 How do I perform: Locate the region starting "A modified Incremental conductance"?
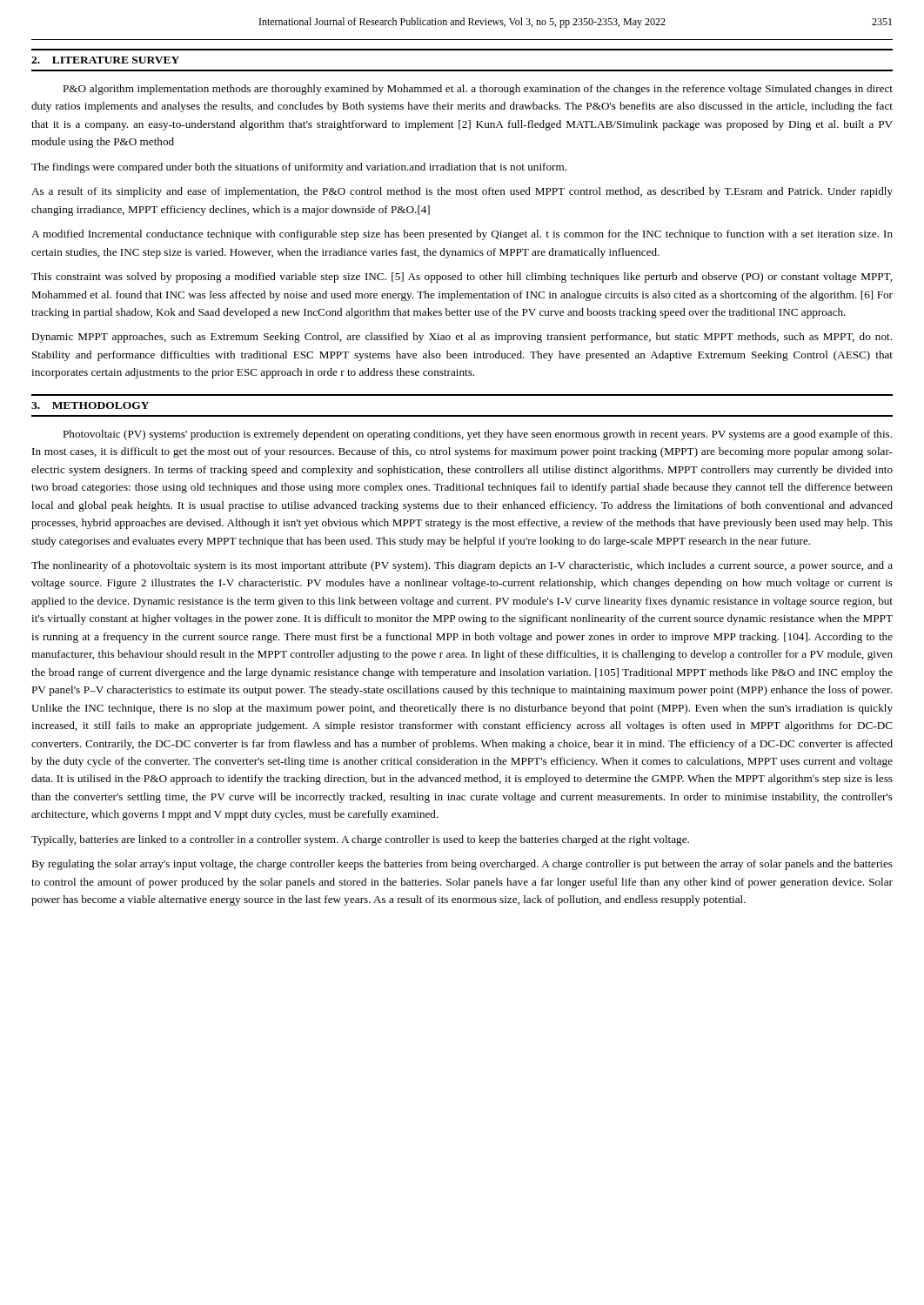tap(462, 243)
